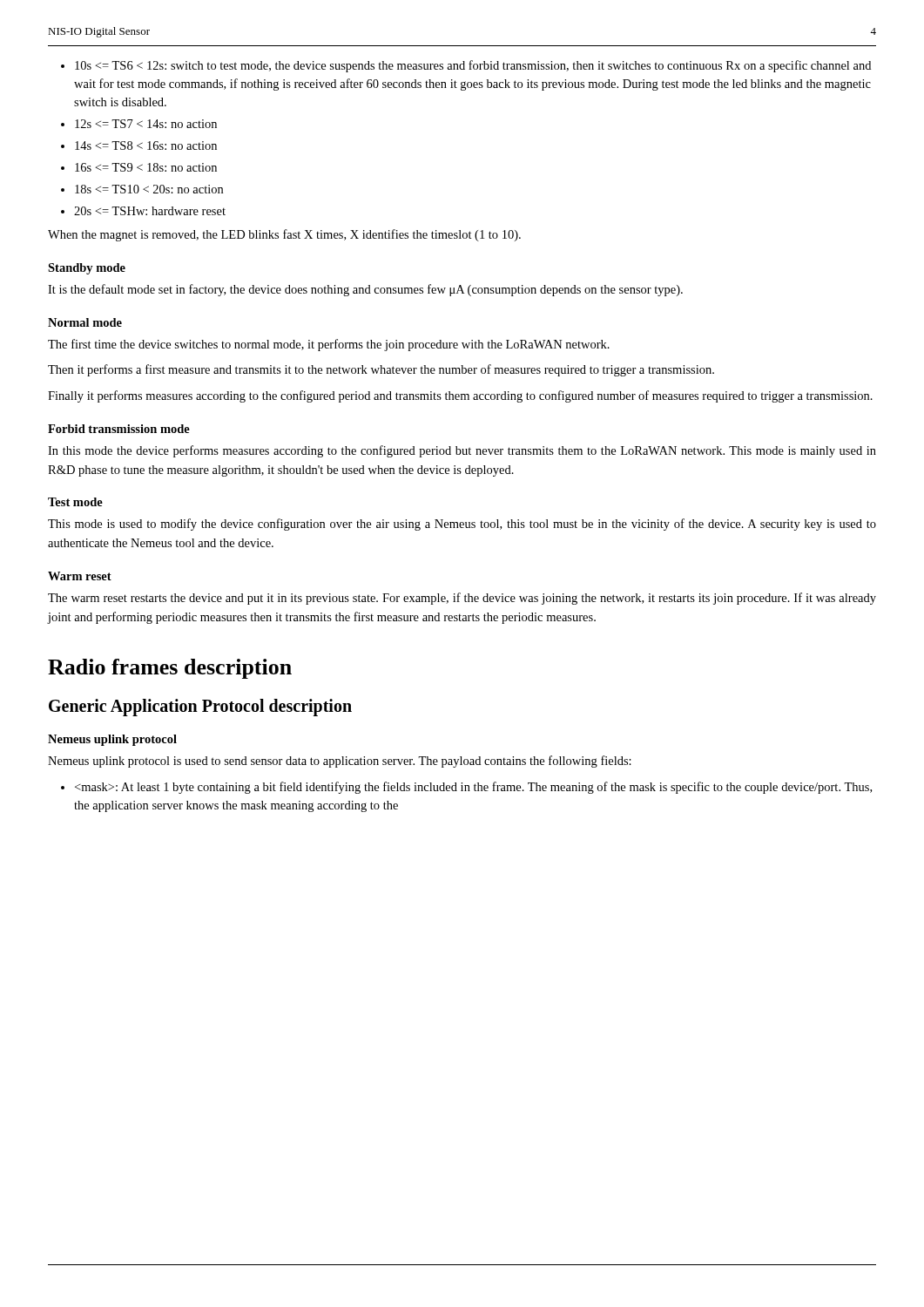Find "Forbid transmission mode" on this page
This screenshot has width=924, height=1307.
[x=119, y=429]
